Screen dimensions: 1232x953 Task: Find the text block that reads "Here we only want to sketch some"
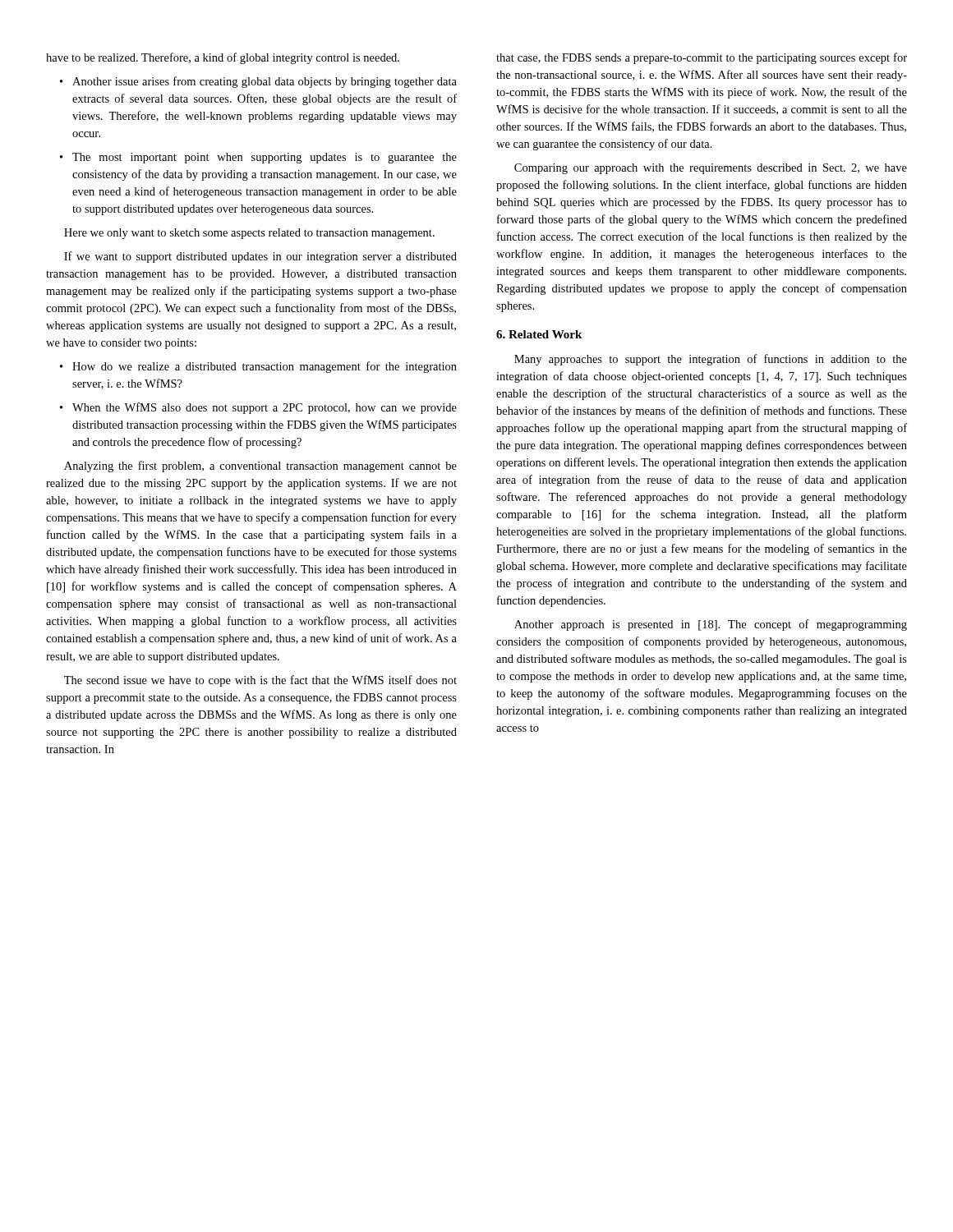click(x=251, y=288)
